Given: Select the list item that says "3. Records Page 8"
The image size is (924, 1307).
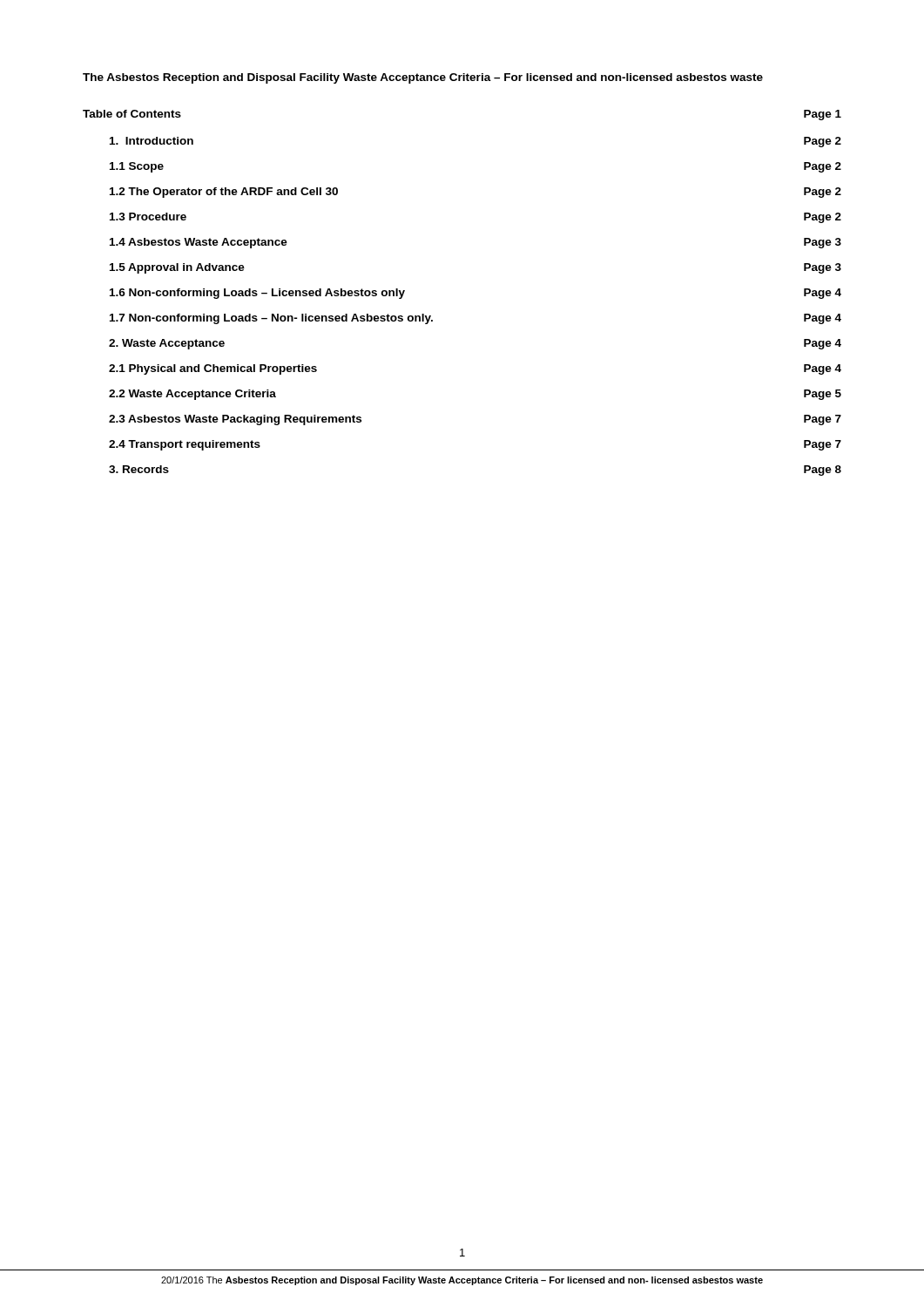Looking at the screenshot, I should [136, 470].
